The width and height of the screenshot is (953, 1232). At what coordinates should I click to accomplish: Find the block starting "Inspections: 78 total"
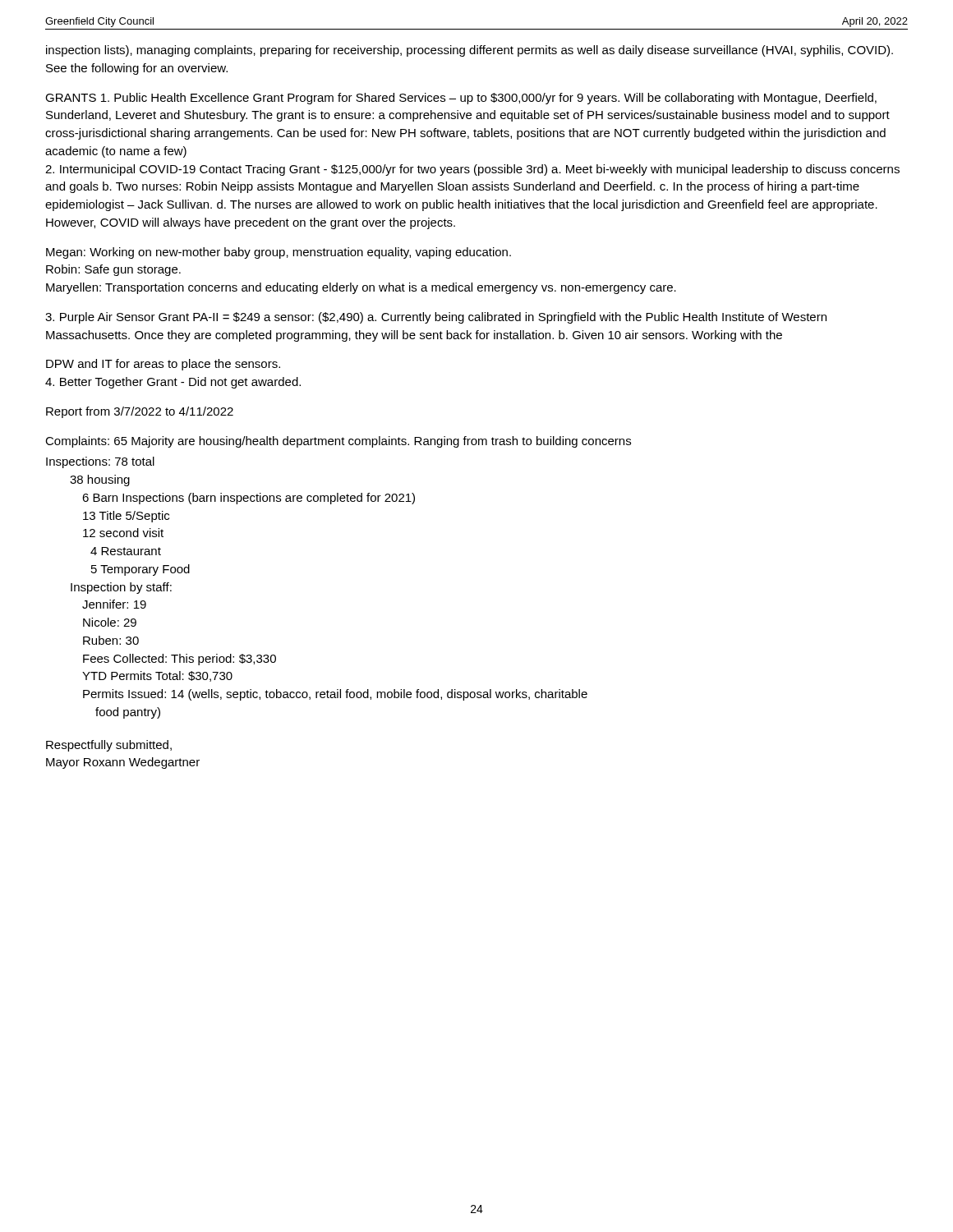click(100, 461)
